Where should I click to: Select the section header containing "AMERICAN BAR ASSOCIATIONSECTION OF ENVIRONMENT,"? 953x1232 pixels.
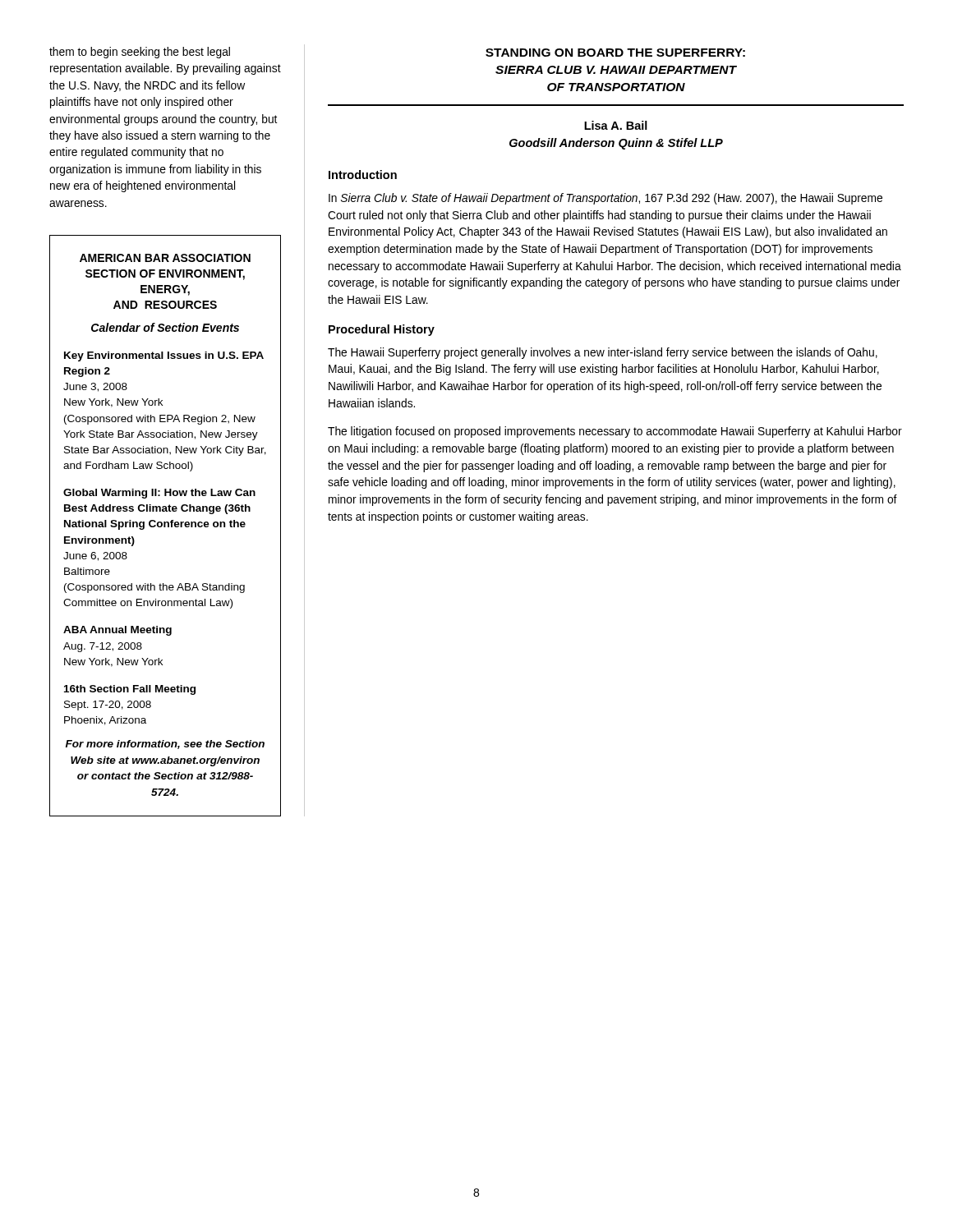[165, 281]
